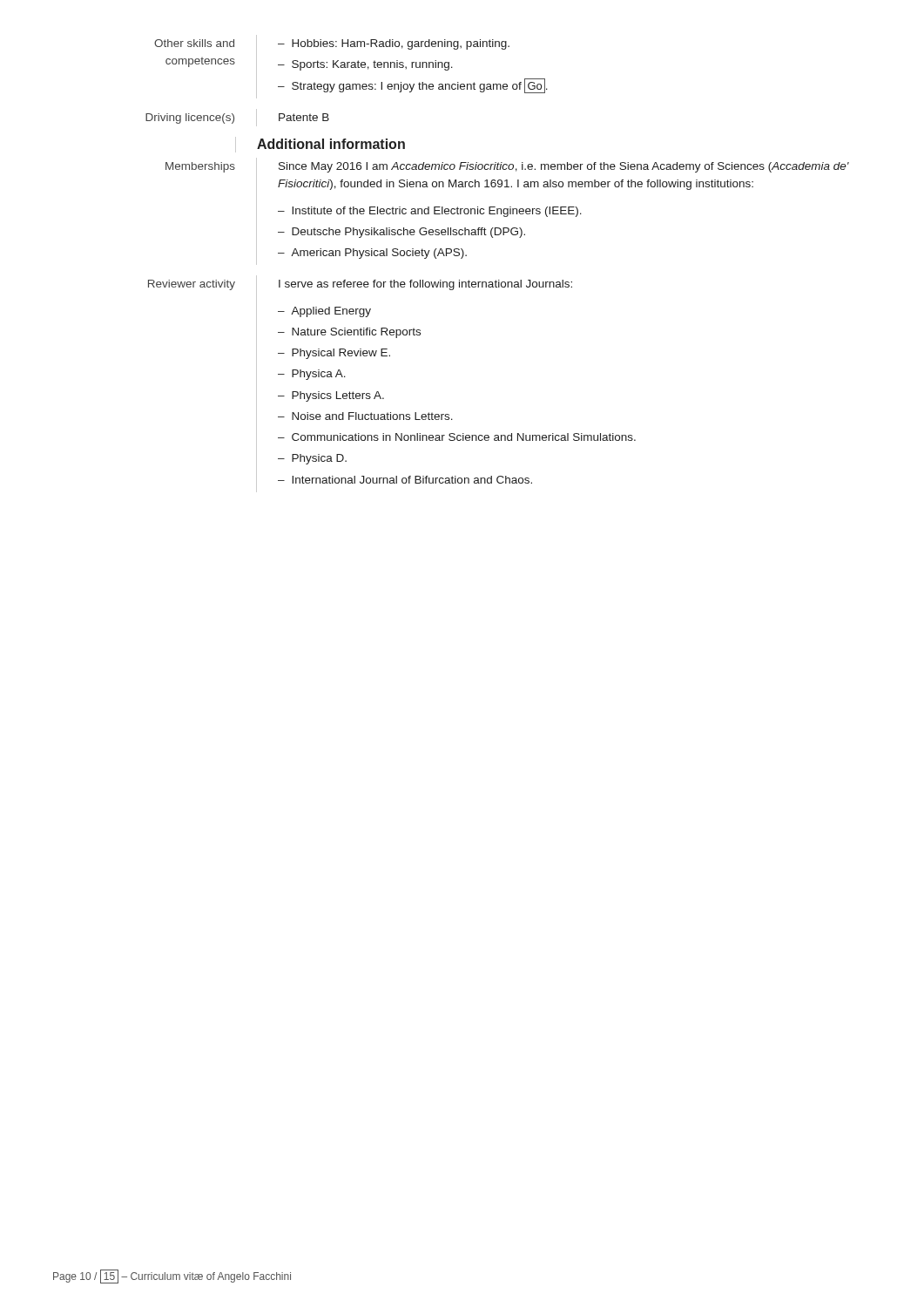Find the list item that reads "– Physical Review E."
This screenshot has height=1307, width=924.
(x=335, y=353)
